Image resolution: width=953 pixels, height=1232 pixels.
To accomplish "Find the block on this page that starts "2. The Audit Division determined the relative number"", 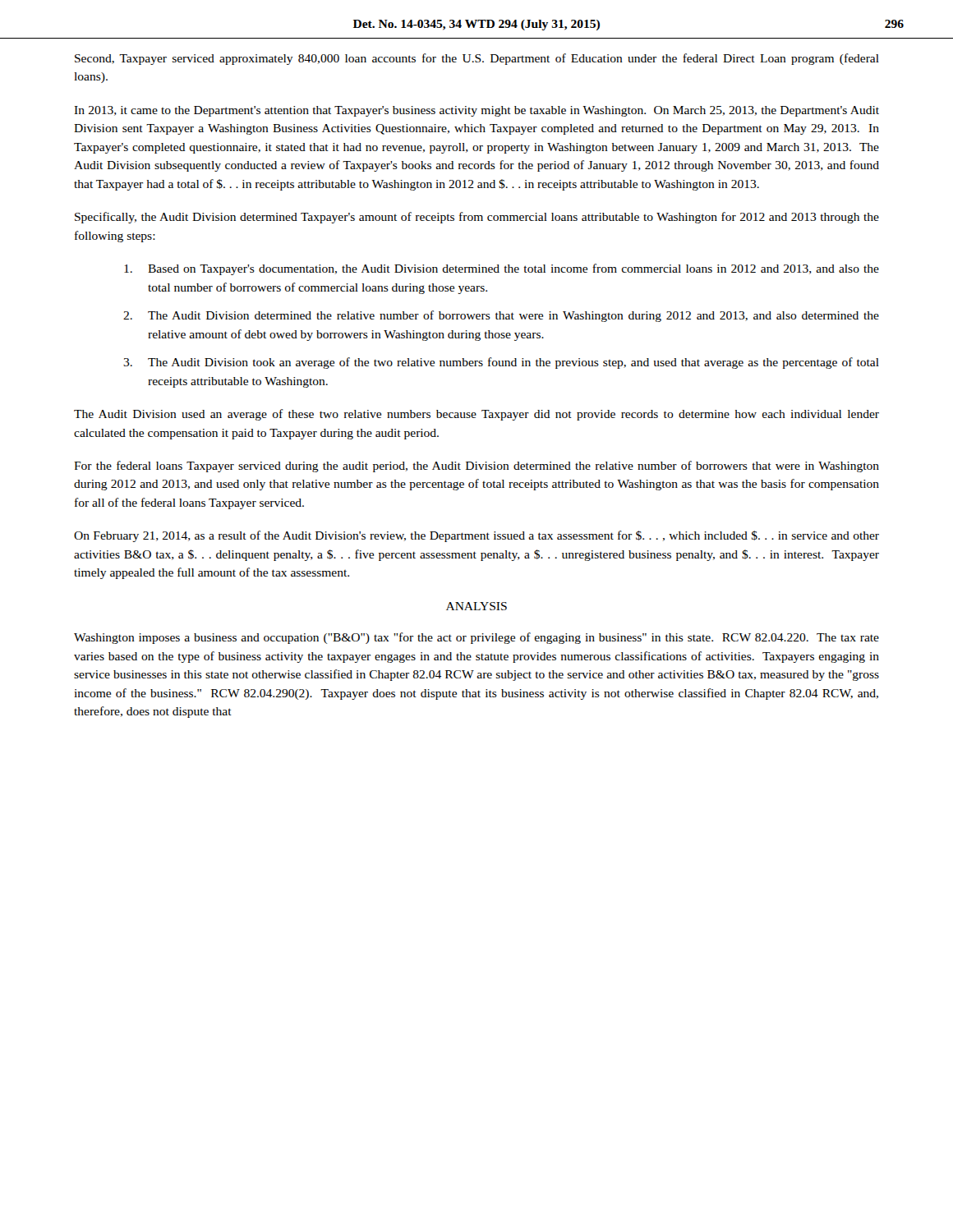I will pyautogui.click(x=501, y=325).
